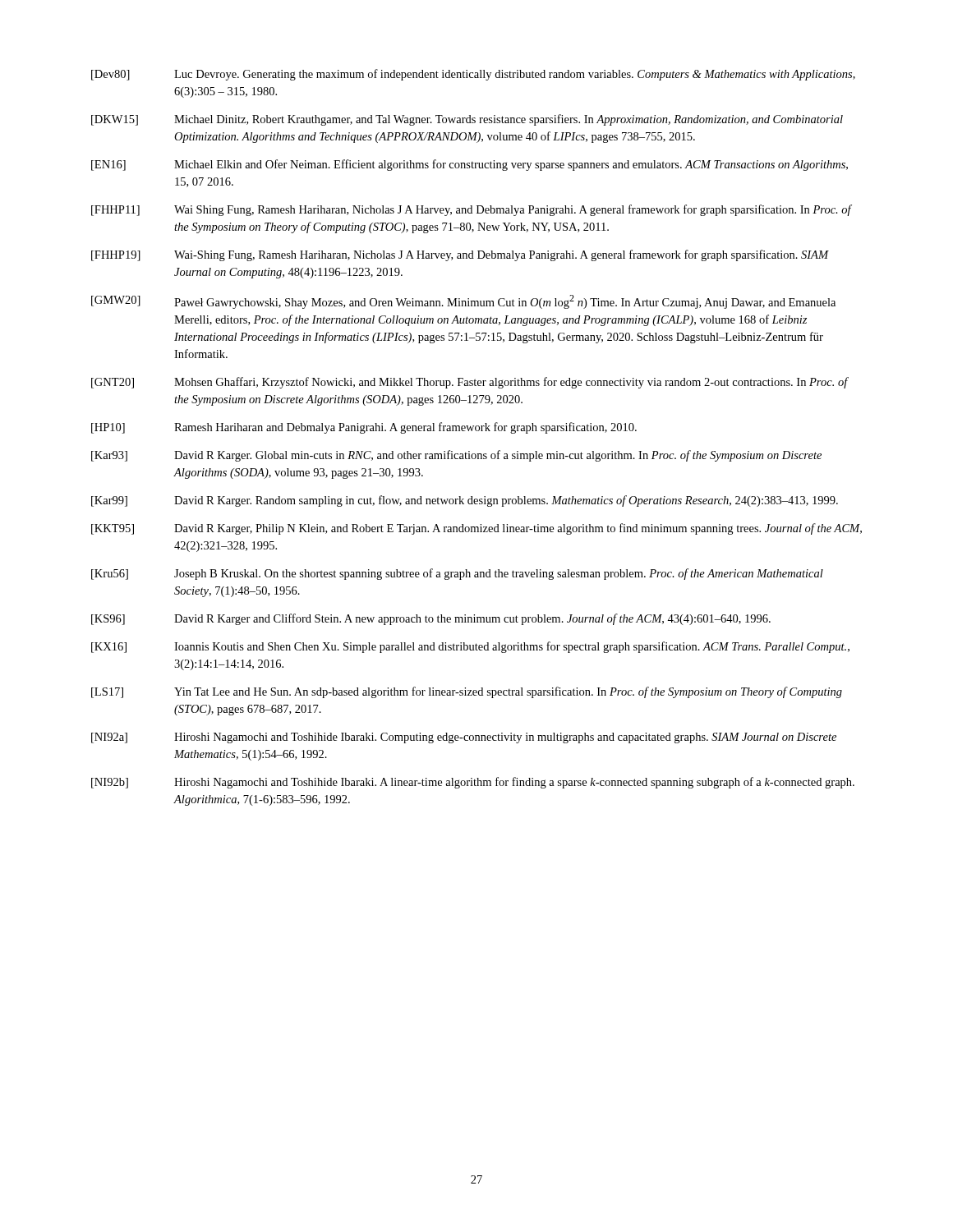Find the block on this page that starts "[GNT20] Mohsen Ghaffari, Krzysztof Nowicki, and Mikkel Thorup."
Screen dimensions: 1232x953
coord(476,391)
